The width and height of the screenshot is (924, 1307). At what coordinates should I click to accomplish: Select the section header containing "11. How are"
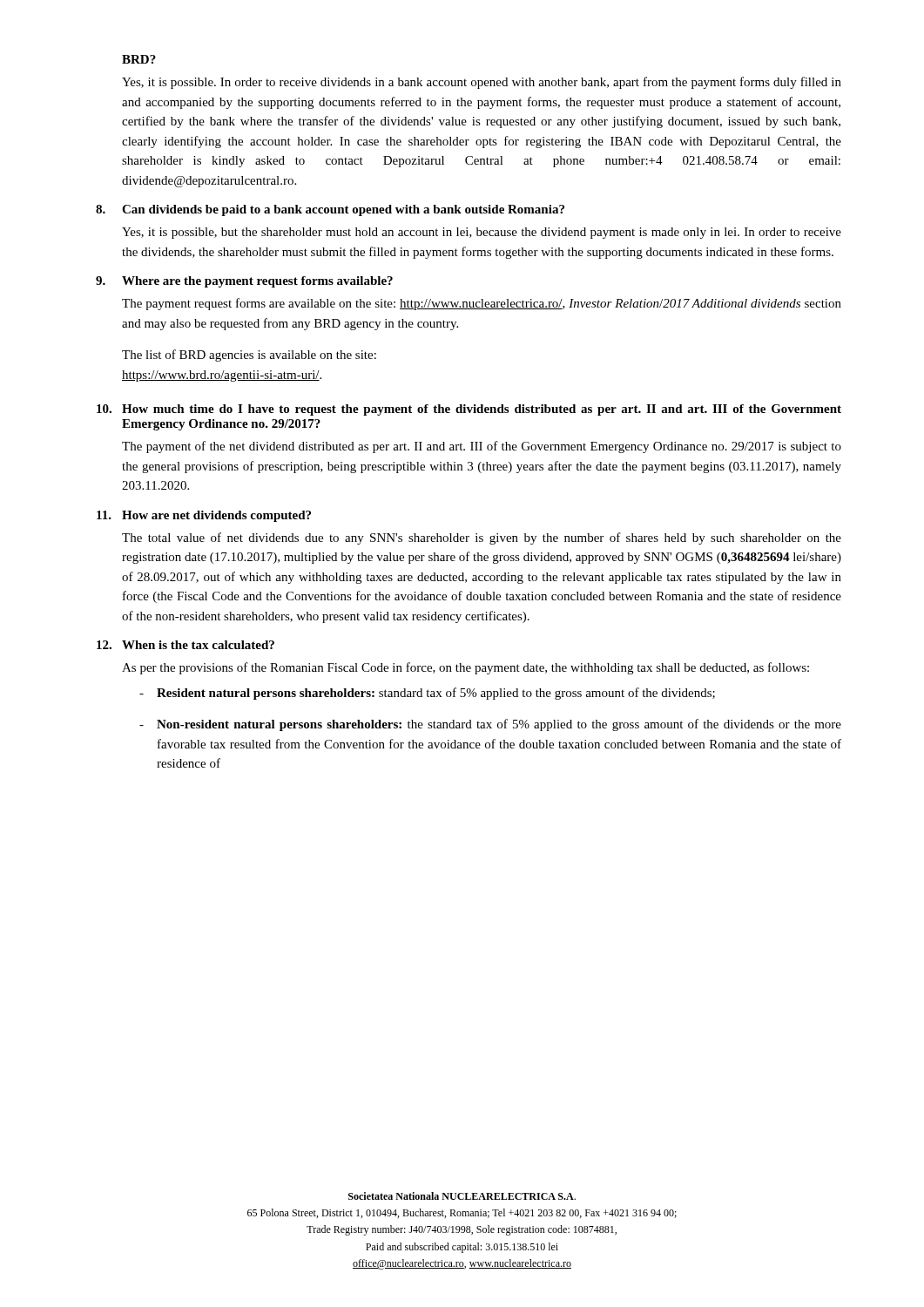[204, 515]
